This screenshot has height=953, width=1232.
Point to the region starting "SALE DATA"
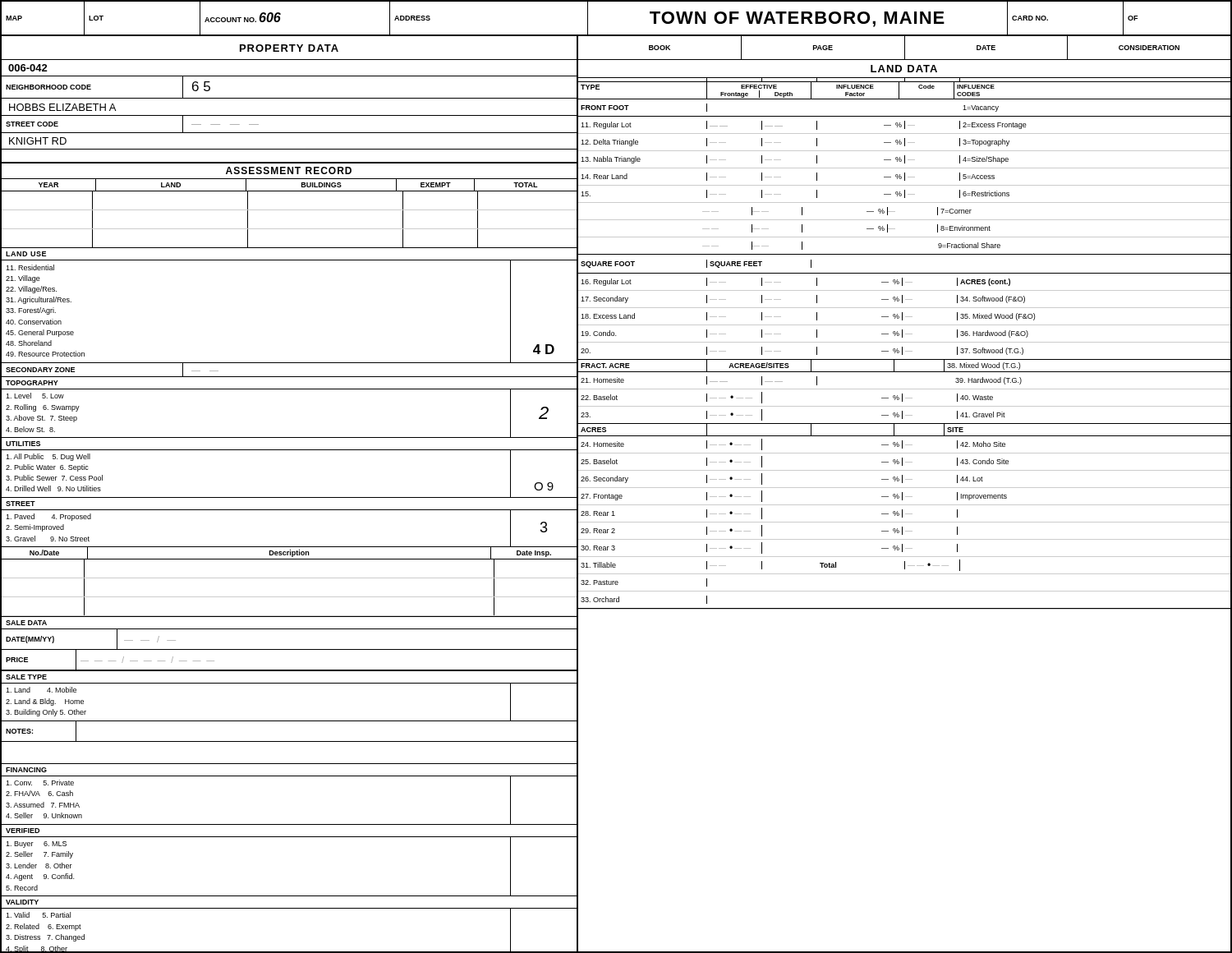click(26, 623)
